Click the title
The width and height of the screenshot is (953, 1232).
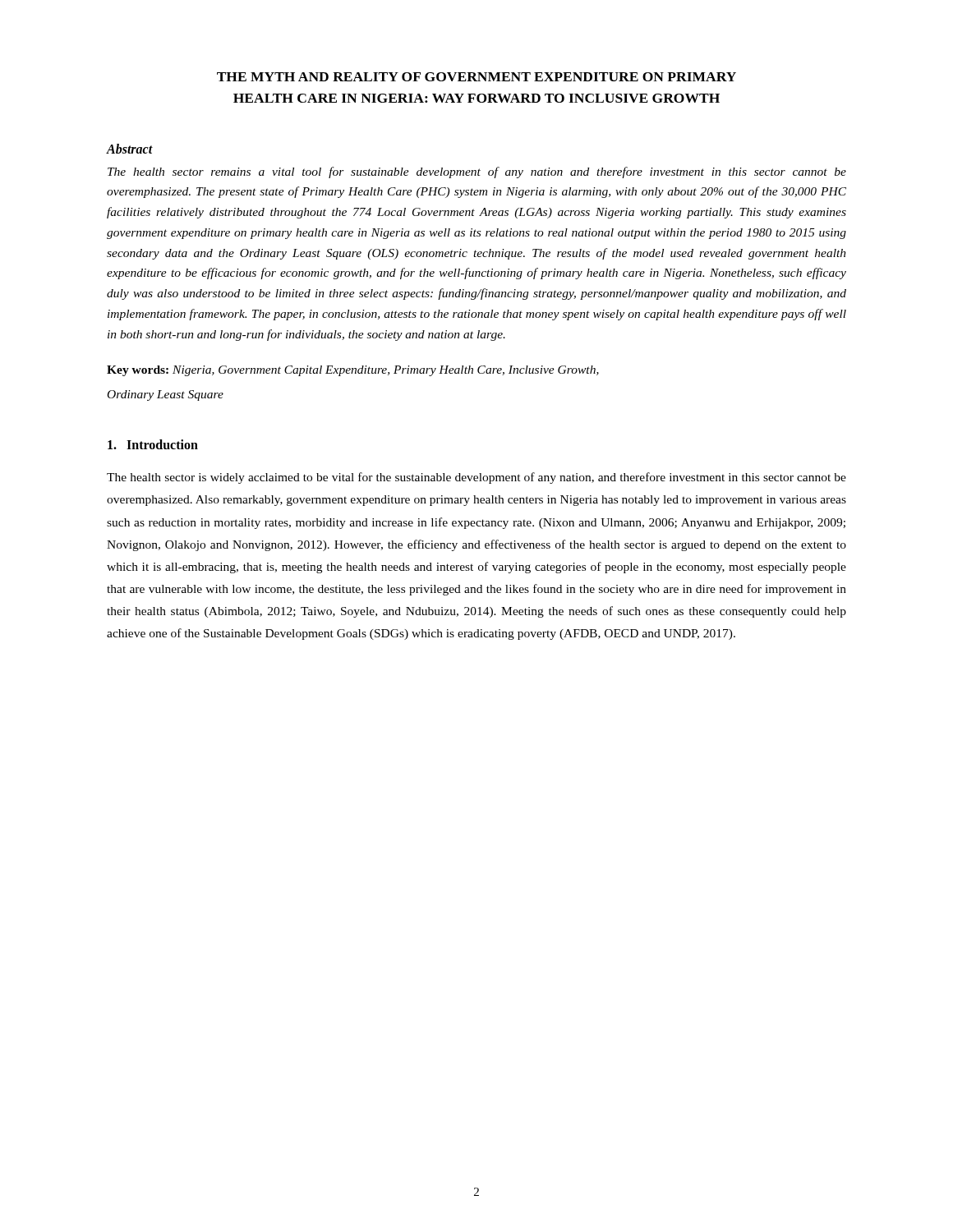point(476,87)
